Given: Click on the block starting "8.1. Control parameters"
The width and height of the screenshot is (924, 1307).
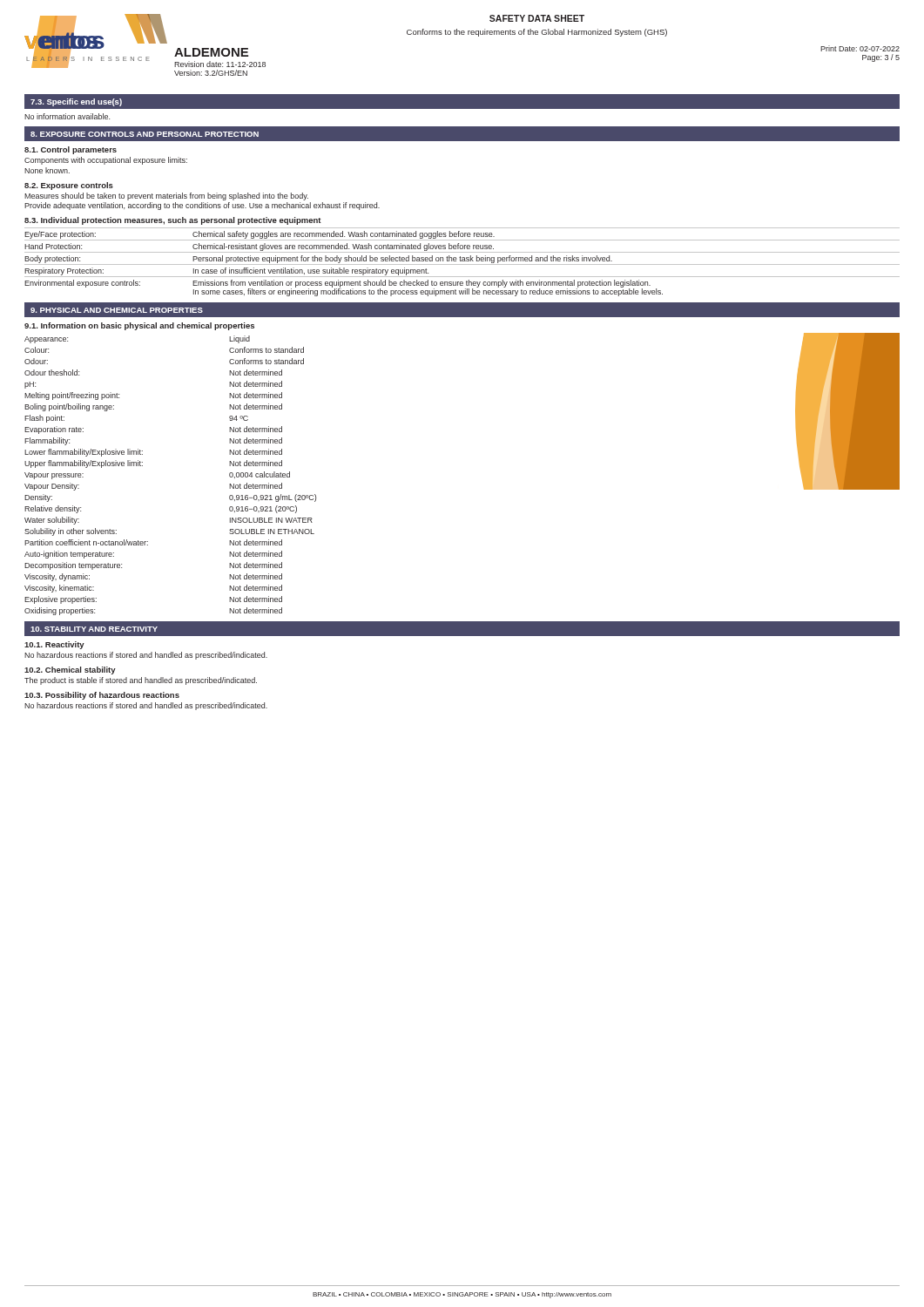Looking at the screenshot, I should click(71, 149).
